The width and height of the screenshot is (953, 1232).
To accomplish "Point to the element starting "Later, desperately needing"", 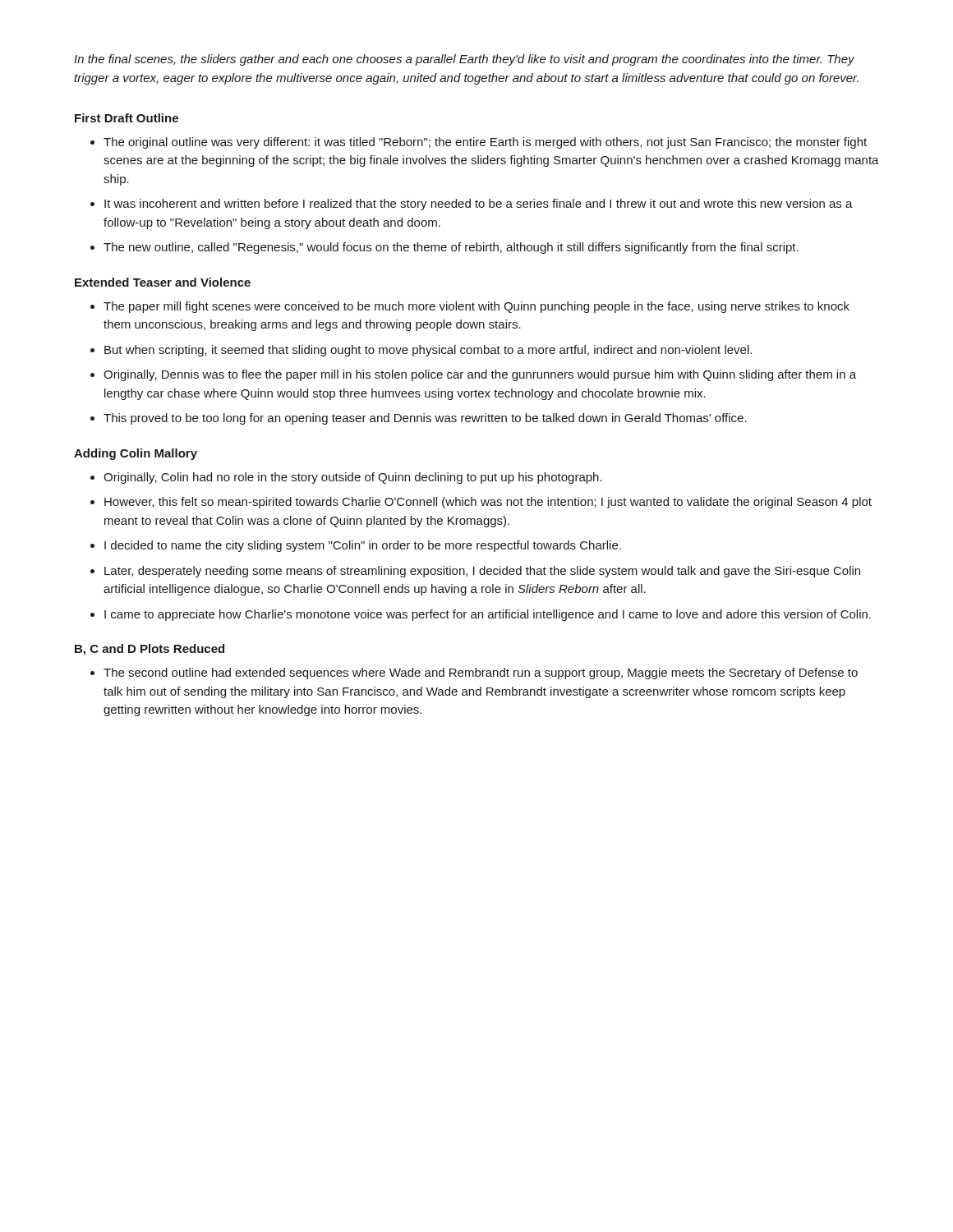I will pos(476,580).
